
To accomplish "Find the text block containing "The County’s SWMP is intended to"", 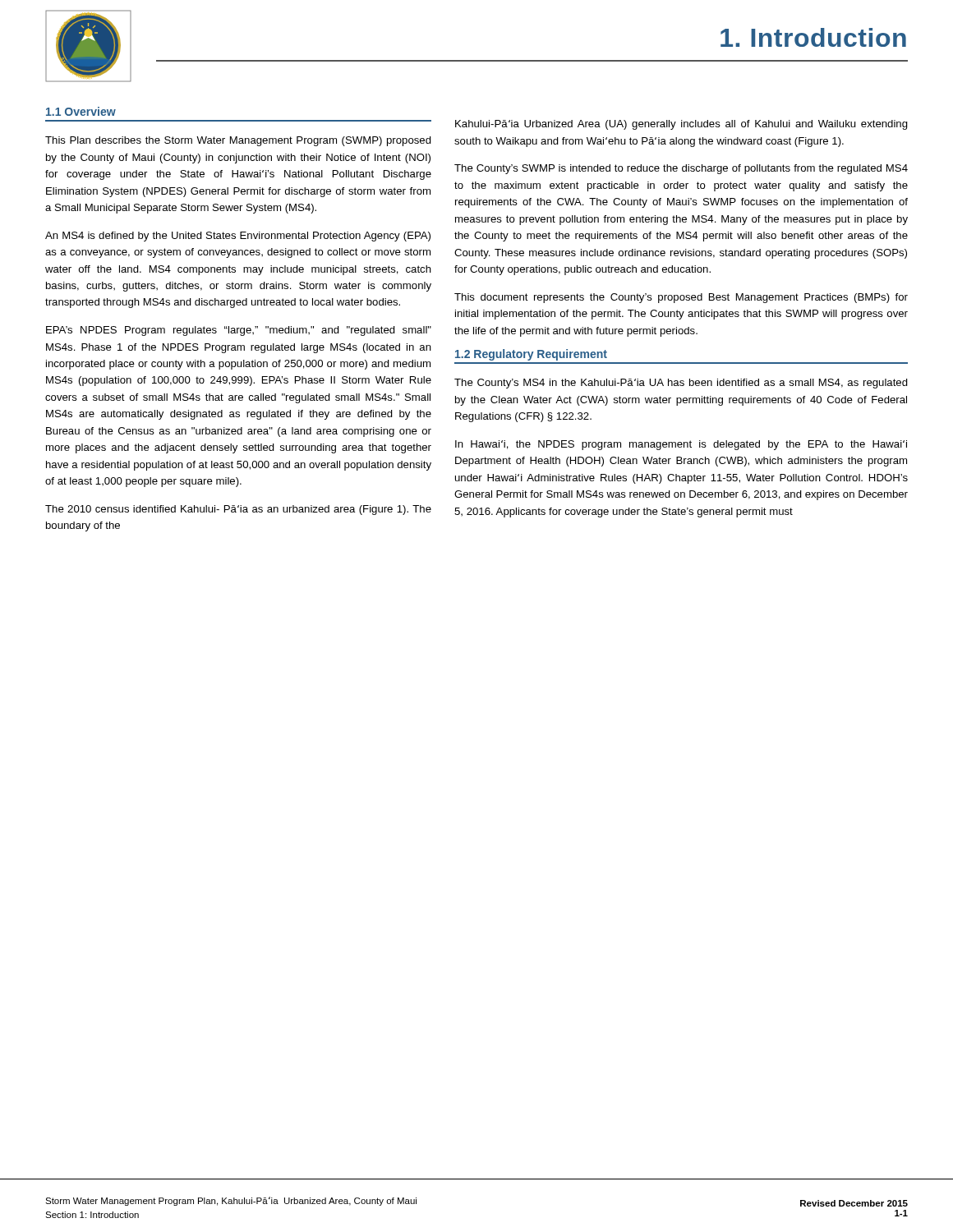I will tap(681, 219).
